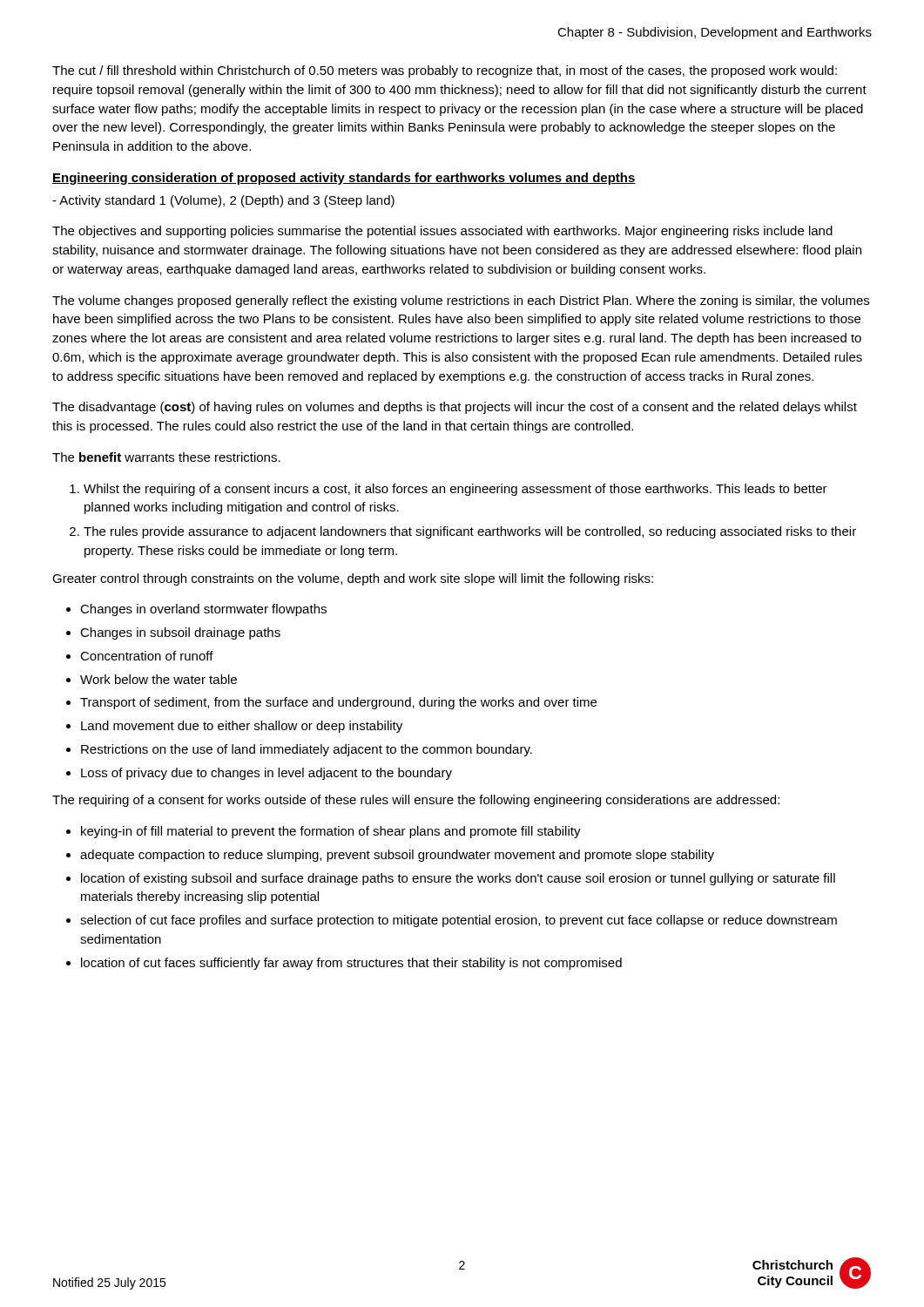The height and width of the screenshot is (1307, 924).
Task: Select the text block starting "selection of cut face profiles and surface protection"
Action: (x=476, y=930)
